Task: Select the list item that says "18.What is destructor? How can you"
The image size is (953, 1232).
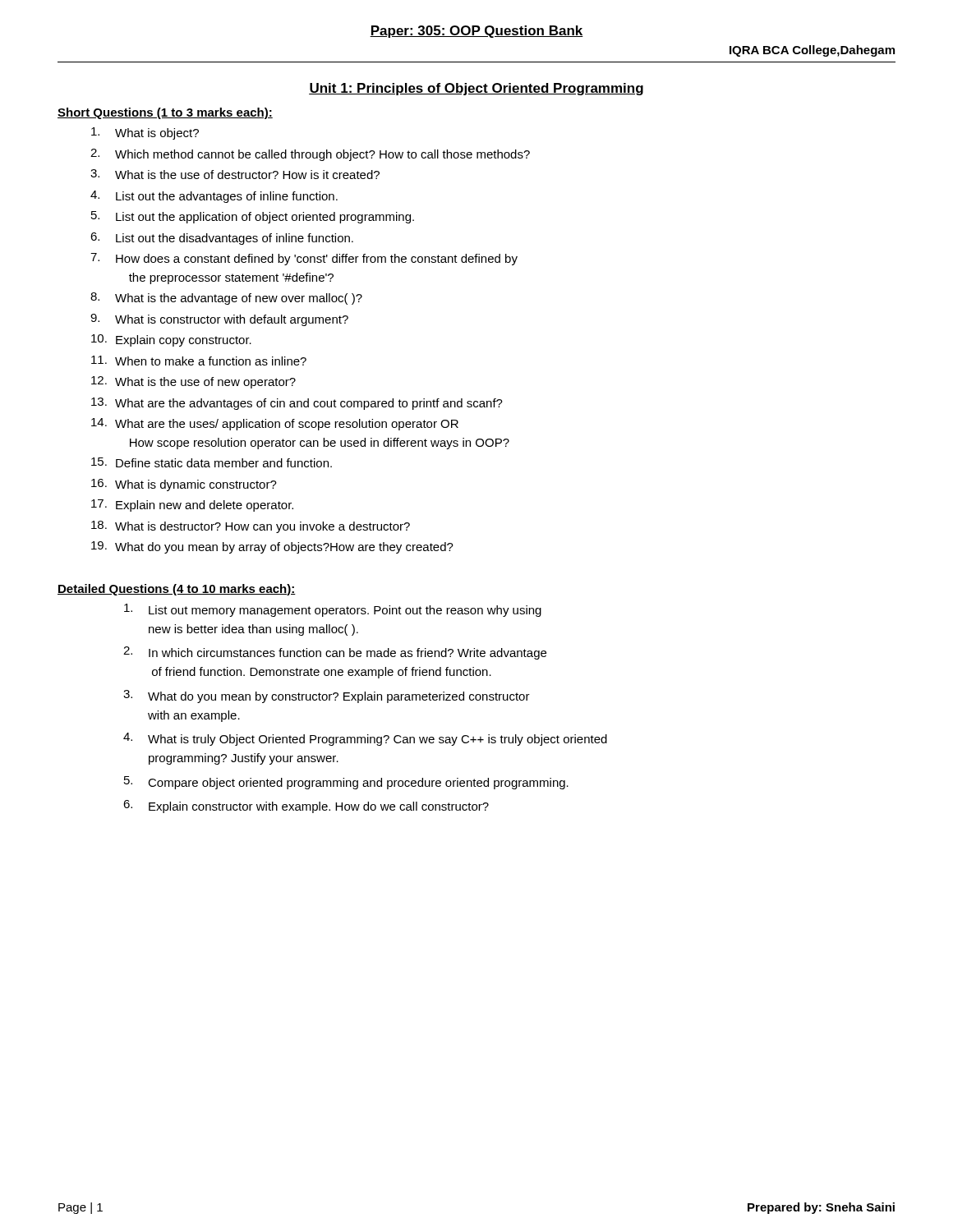Action: (250, 526)
